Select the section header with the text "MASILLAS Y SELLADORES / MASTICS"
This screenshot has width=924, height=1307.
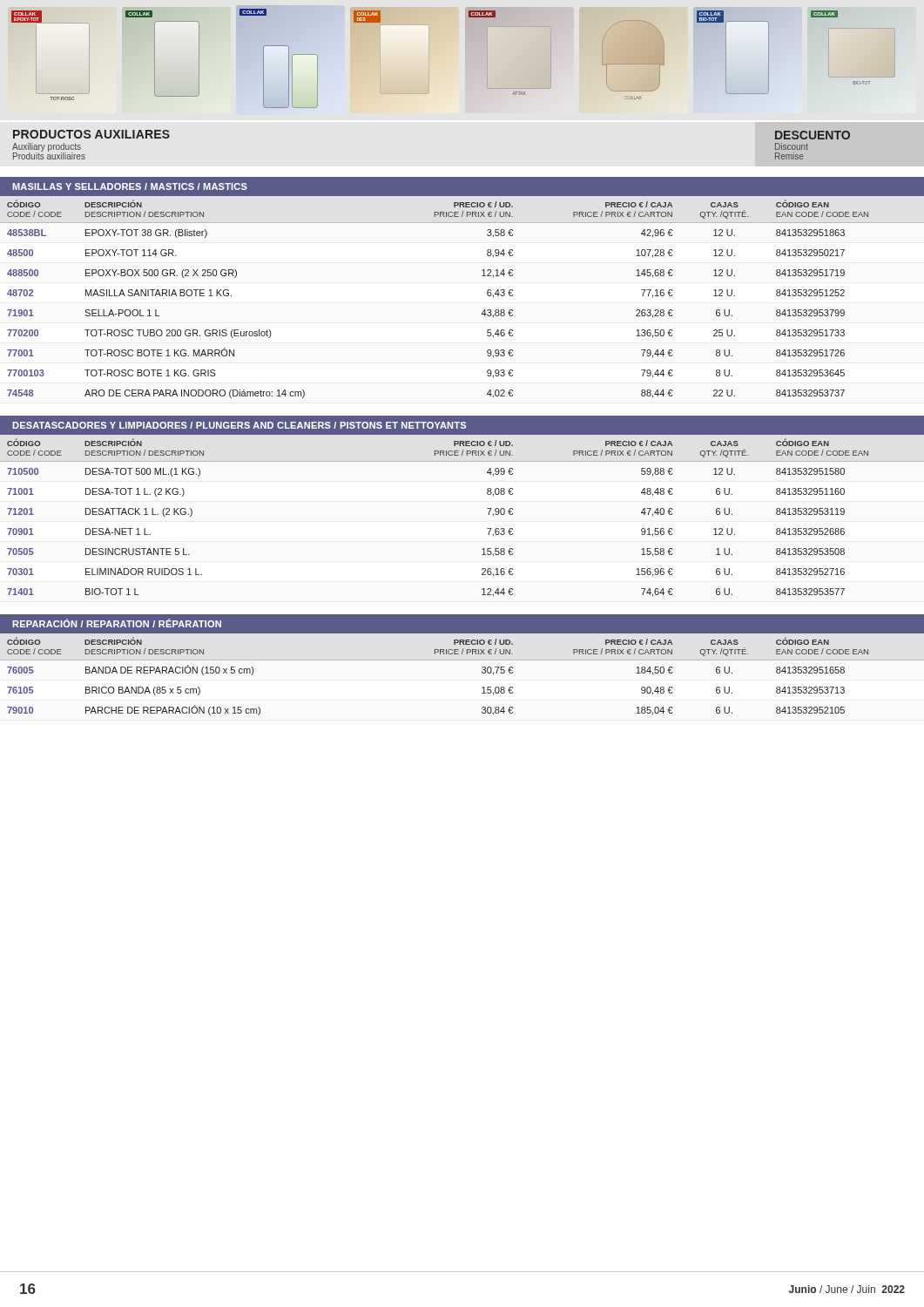click(x=130, y=187)
